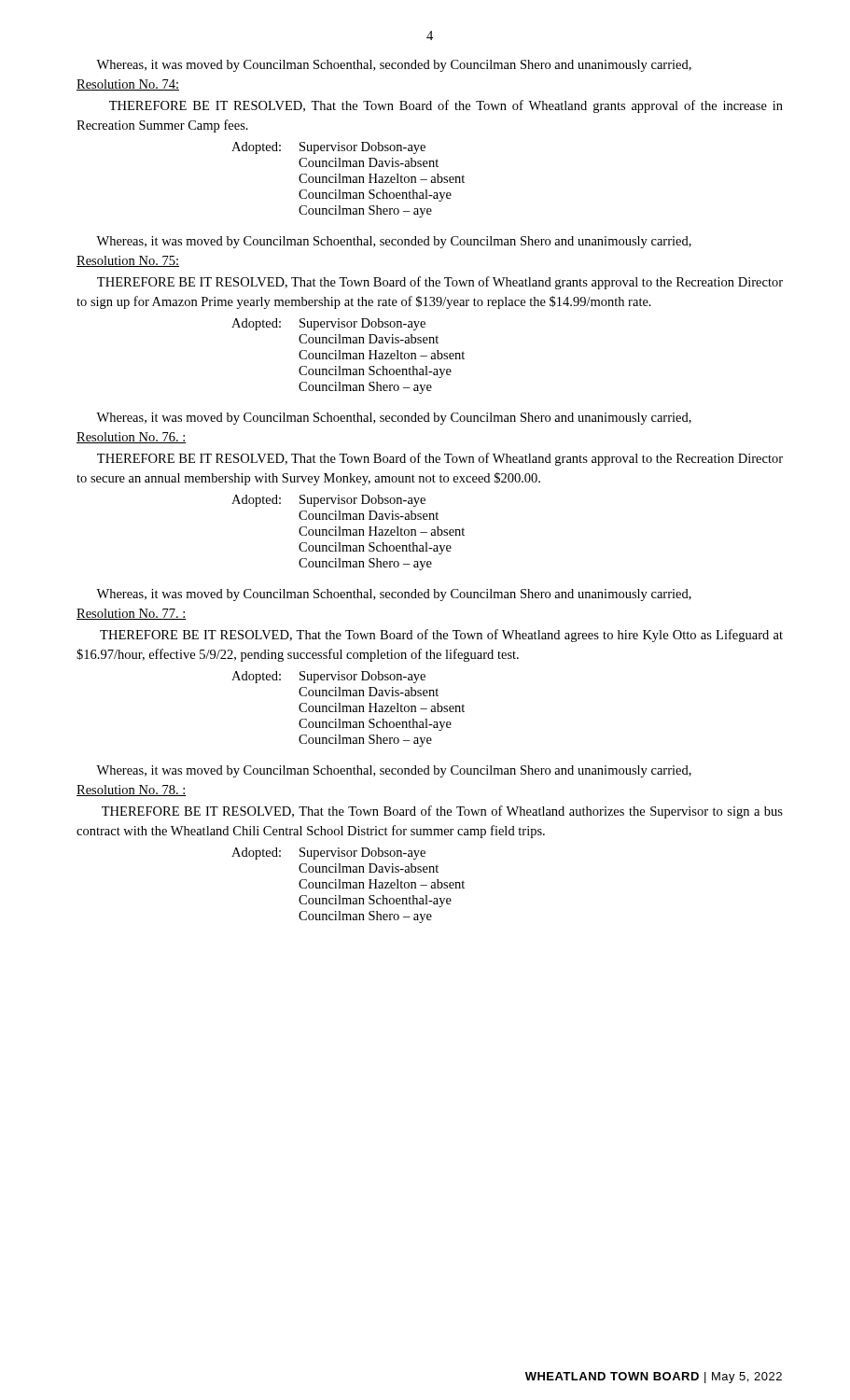
Task: Click on the section header that reads "Resolution No. 74:"
Action: [x=128, y=84]
